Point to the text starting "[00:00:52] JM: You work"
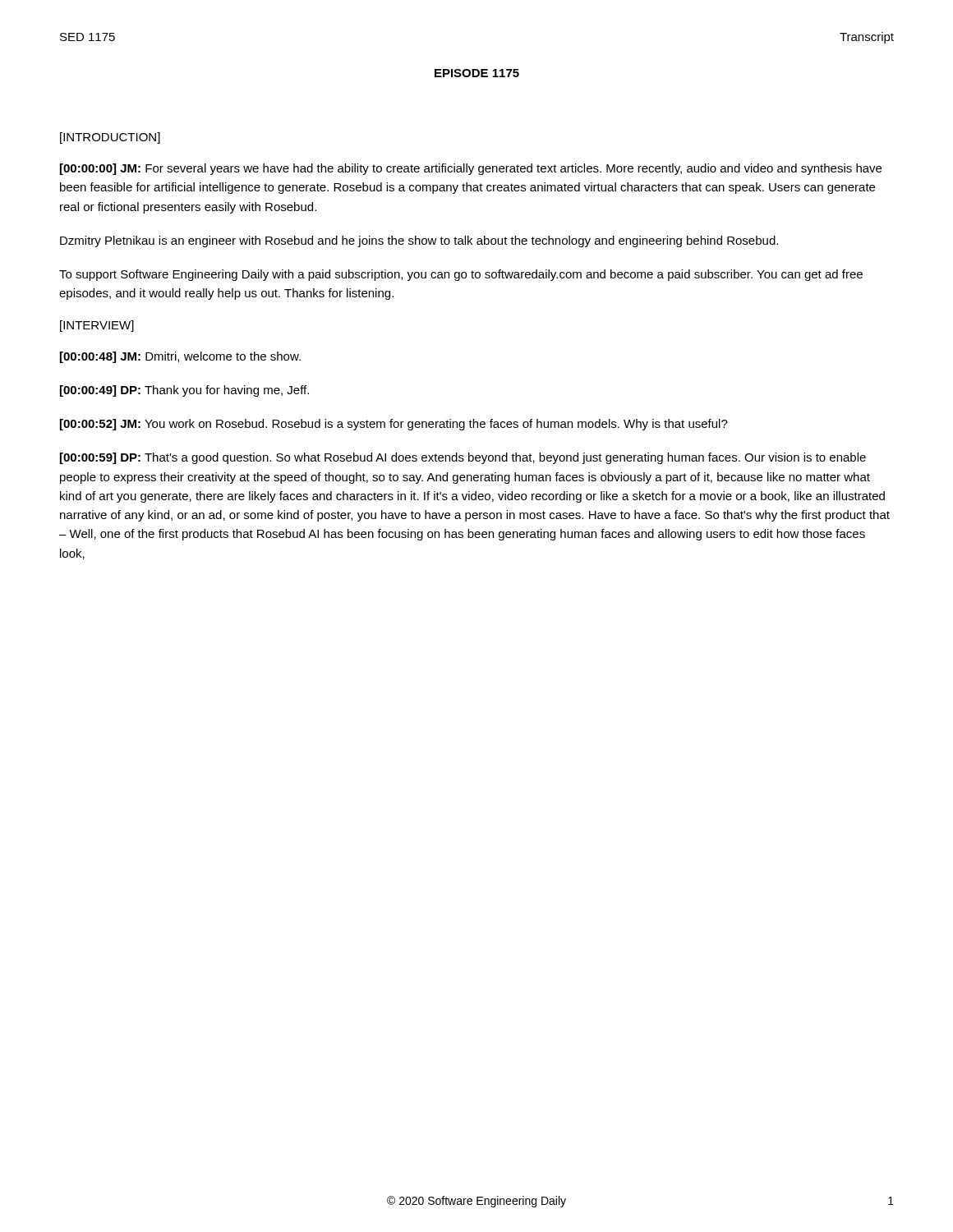 point(393,423)
